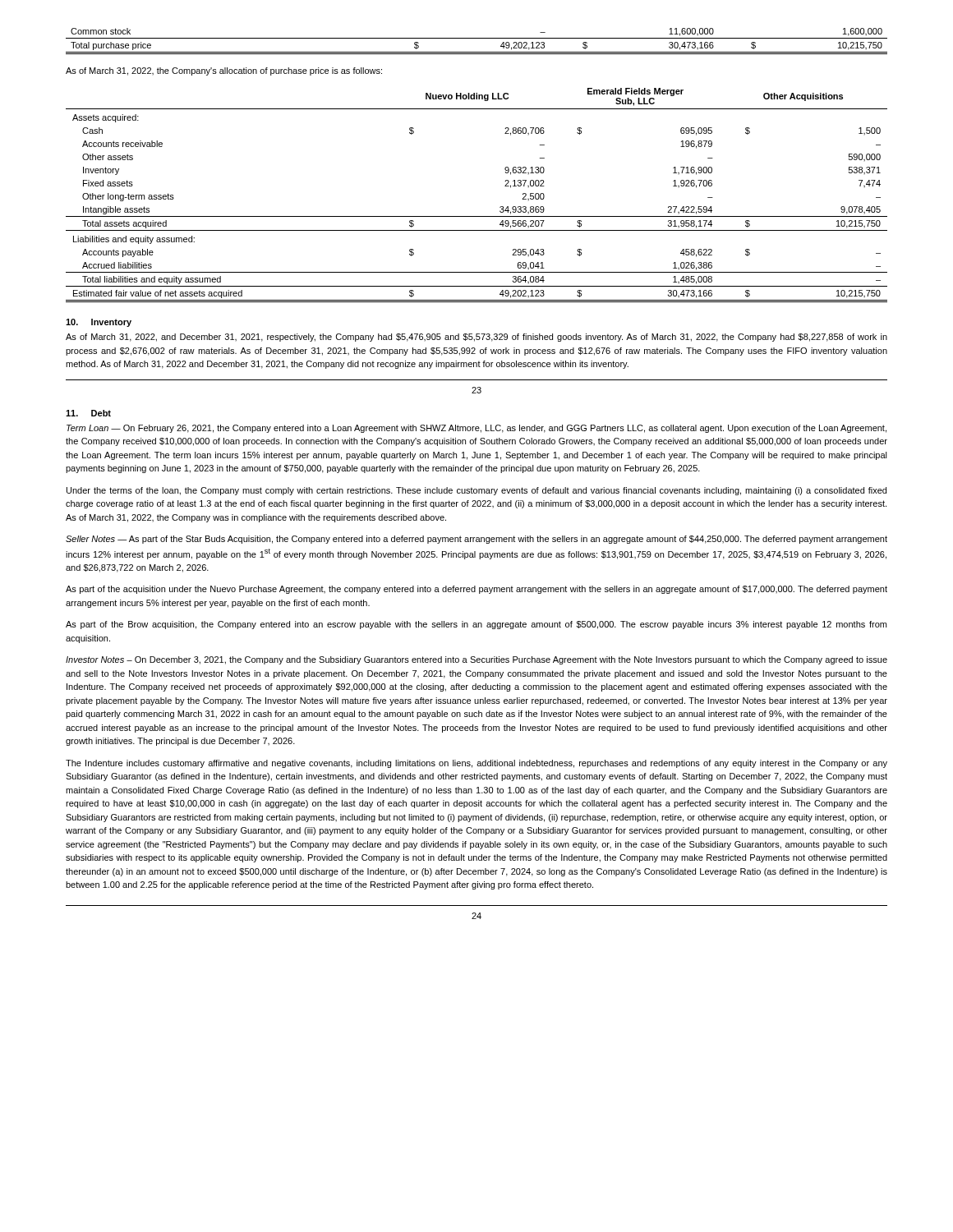This screenshot has width=953, height=1232.
Task: Select the text block starting "Under the terms of the"
Action: (x=476, y=504)
